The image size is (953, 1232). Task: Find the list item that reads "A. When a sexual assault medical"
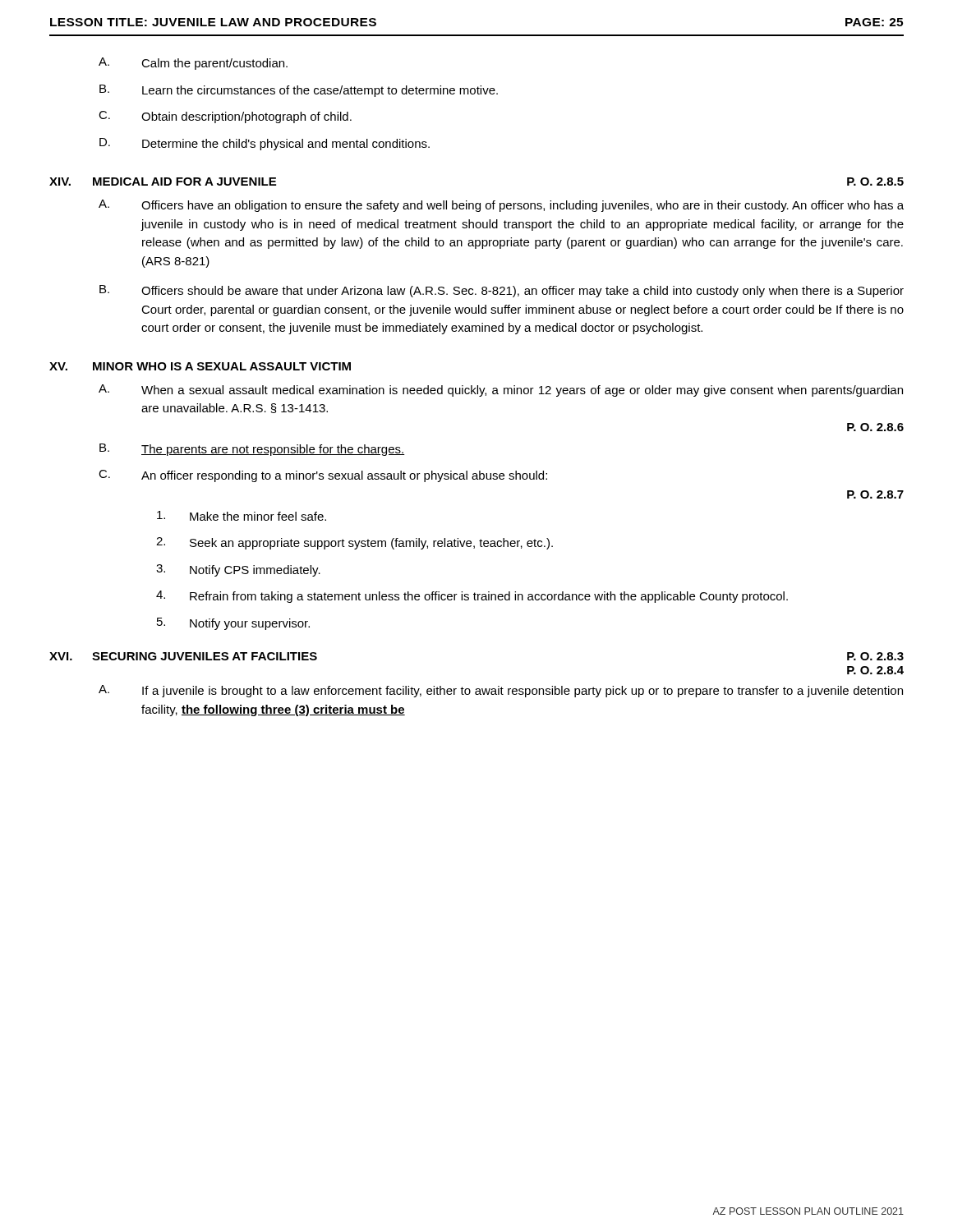point(501,399)
